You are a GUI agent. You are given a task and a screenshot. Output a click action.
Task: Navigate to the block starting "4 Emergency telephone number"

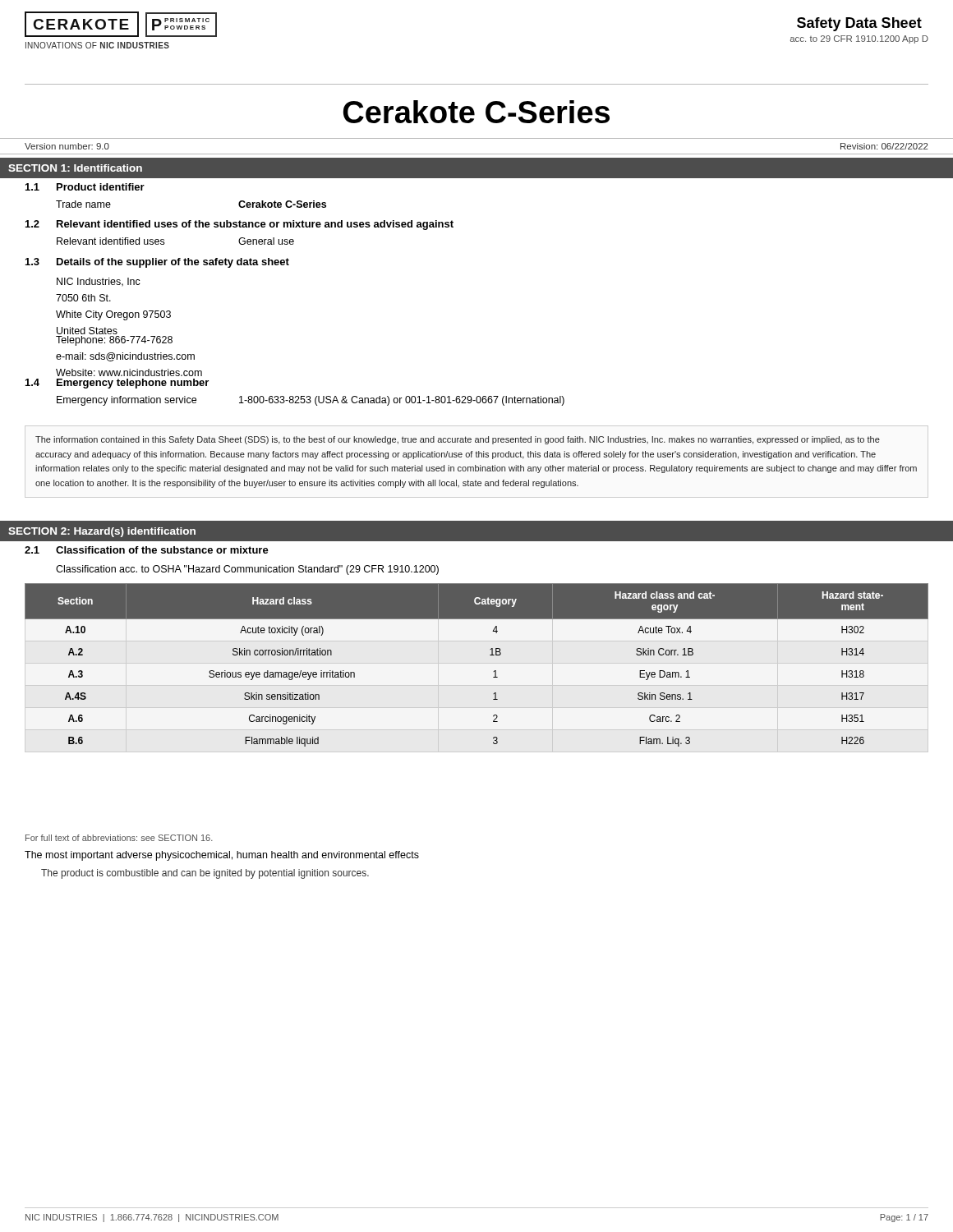[117, 382]
